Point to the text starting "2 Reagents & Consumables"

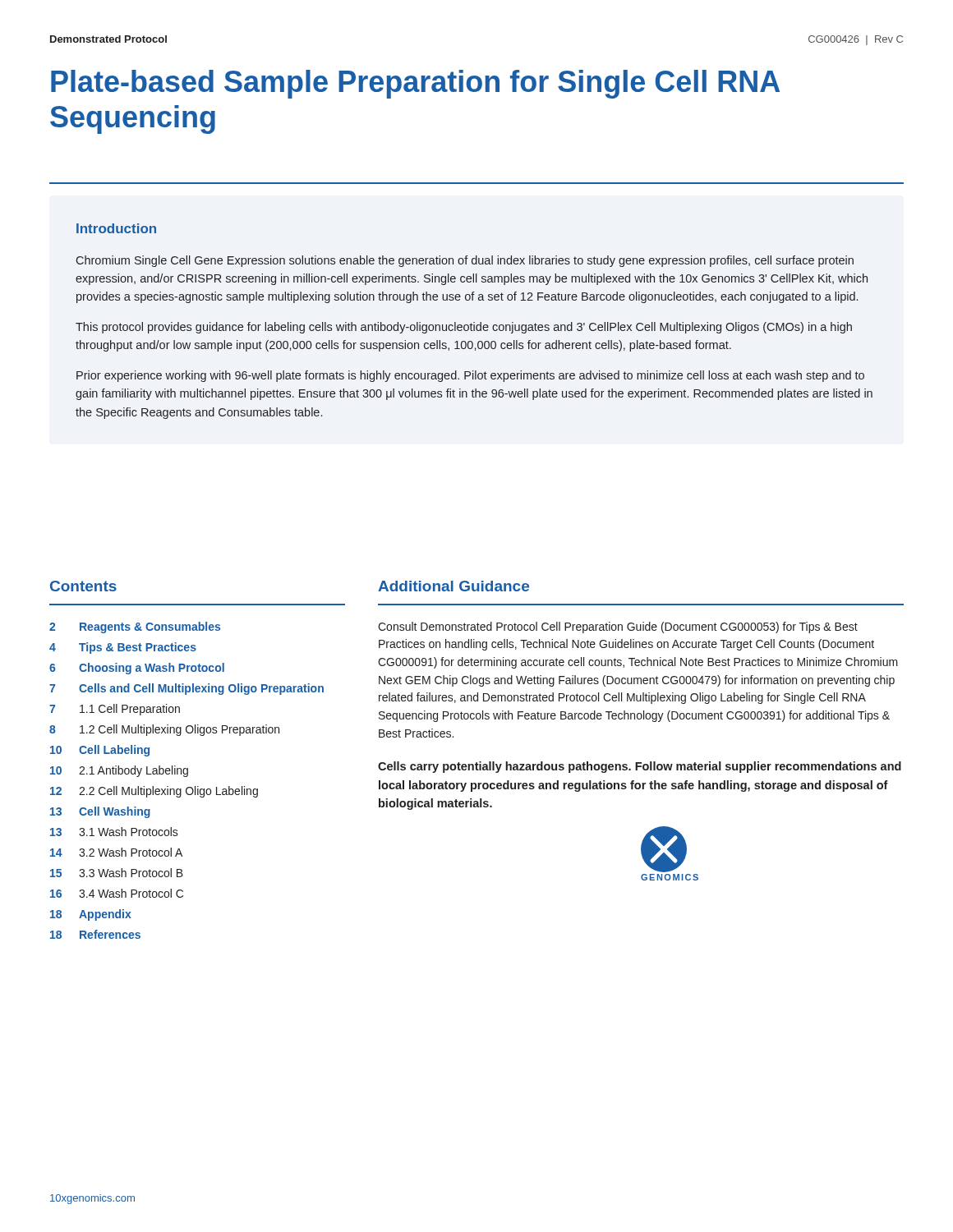[x=135, y=627]
